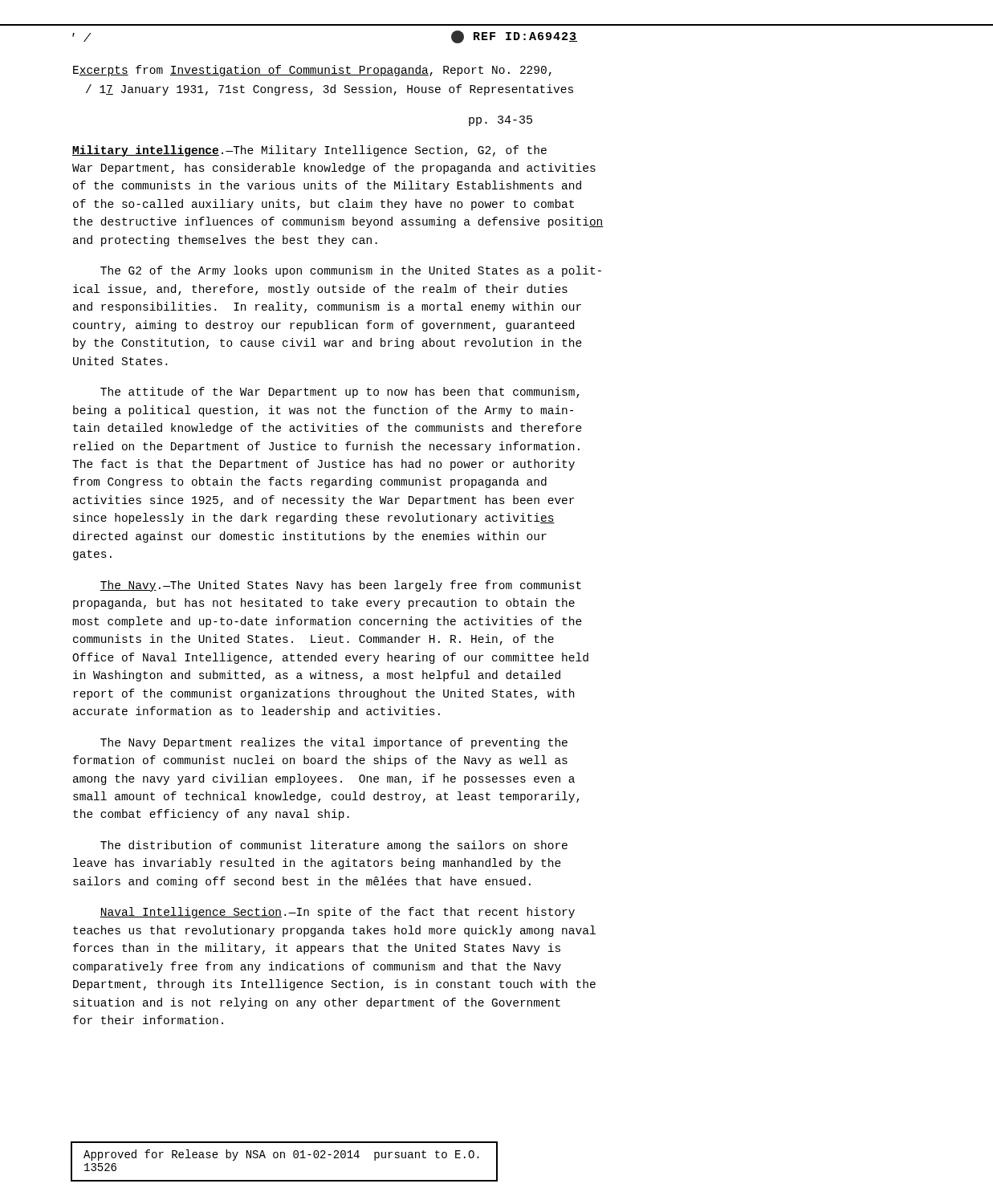This screenshot has width=993, height=1204.
Task: Point to the block beginning "The attitude of the War Department up to"
Action: point(327,474)
